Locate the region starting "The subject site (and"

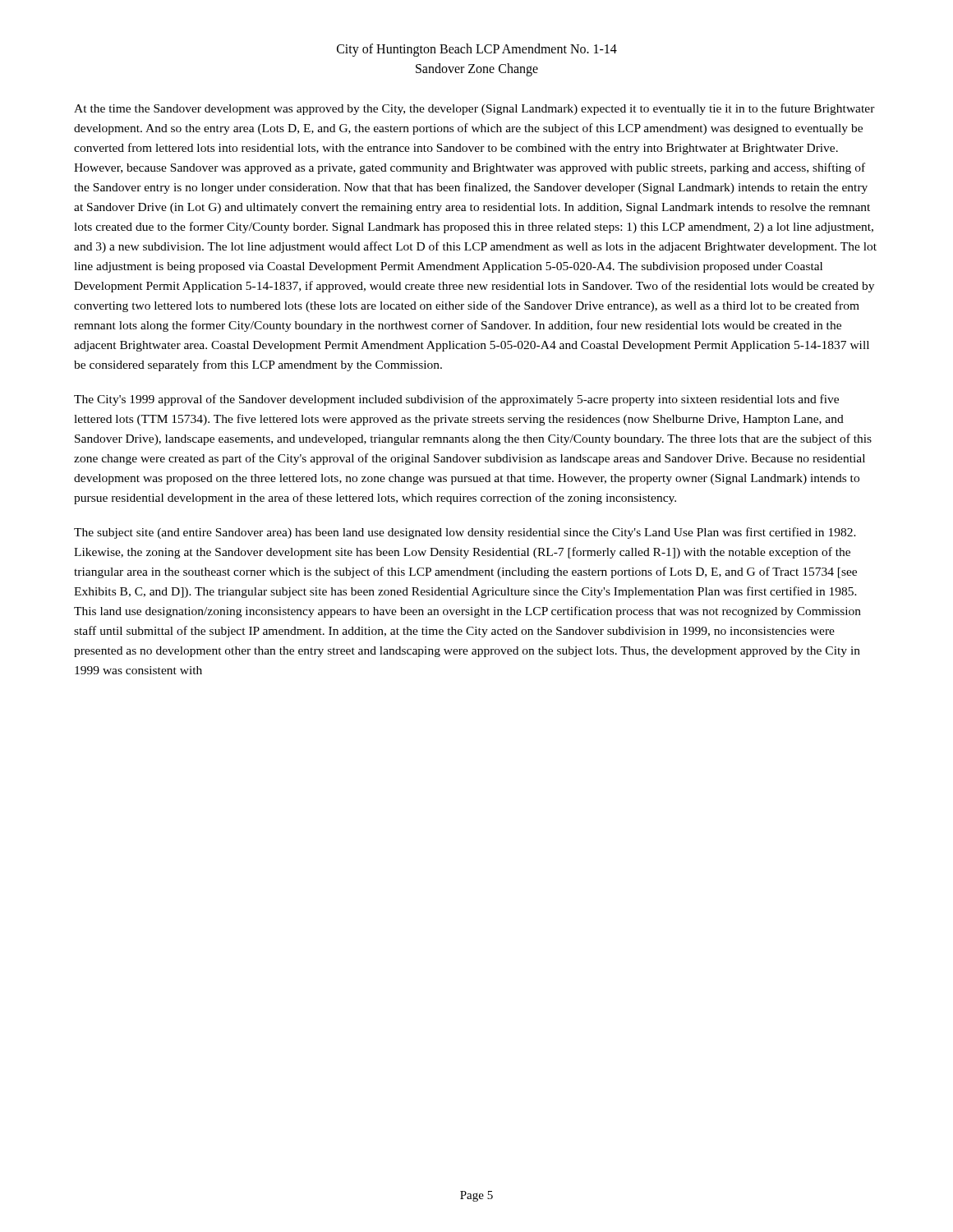click(467, 601)
